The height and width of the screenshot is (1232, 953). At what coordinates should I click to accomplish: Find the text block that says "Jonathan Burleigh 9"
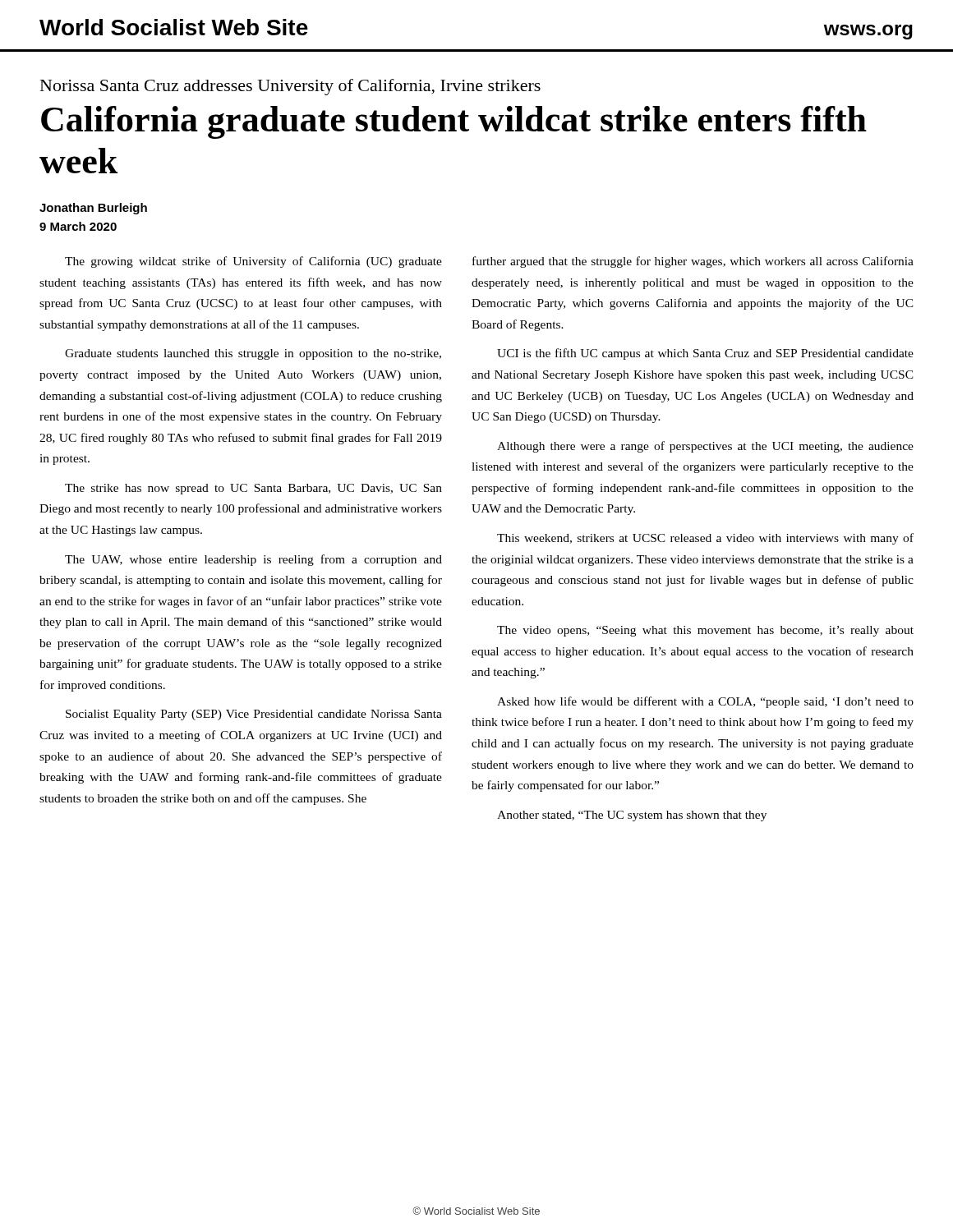(x=94, y=217)
